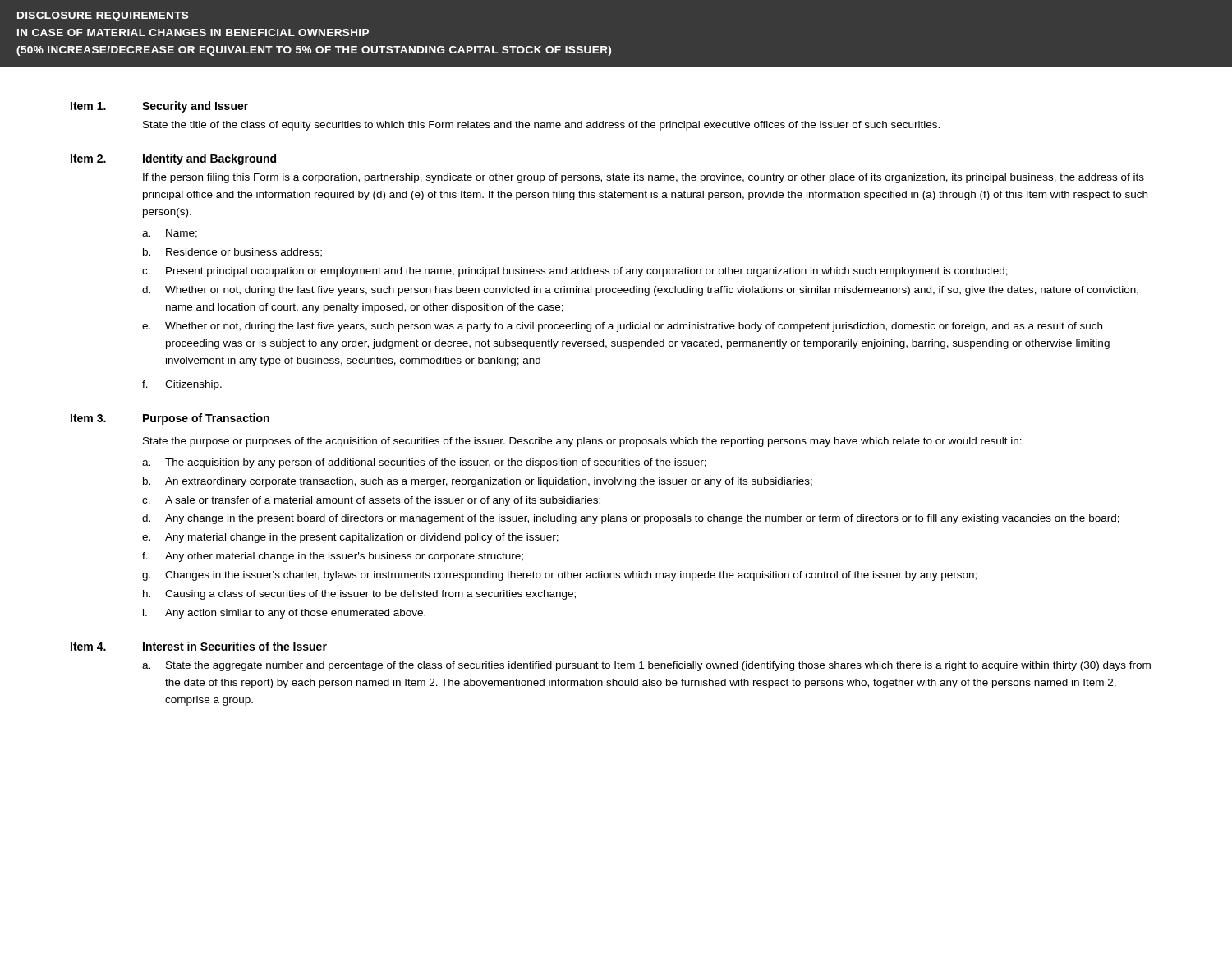Locate the text starting "f. Citizenship."
The width and height of the screenshot is (1232, 953).
(x=182, y=385)
